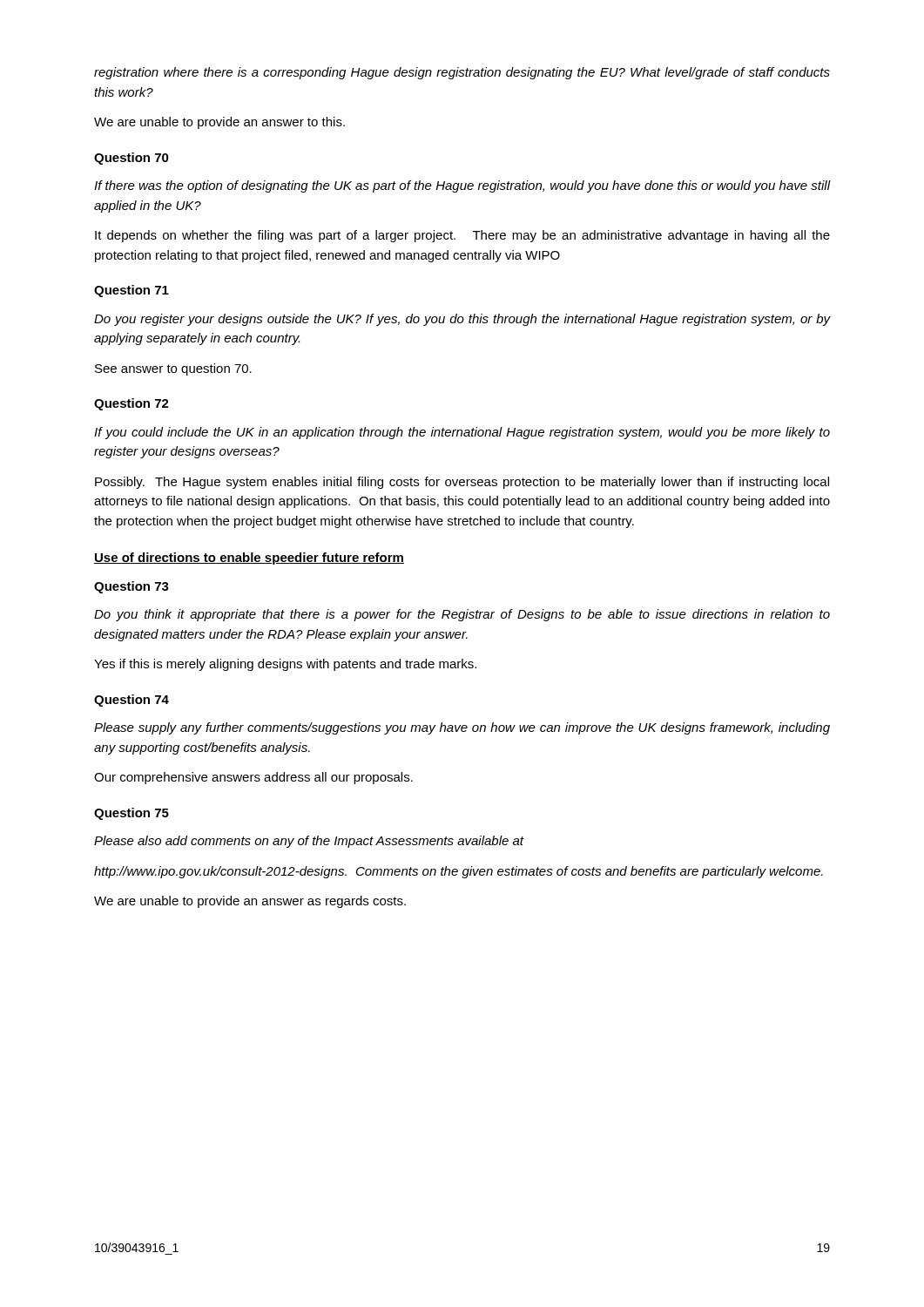The image size is (924, 1307).
Task: Locate the text block that says "If there was the option of"
Action: [462, 196]
